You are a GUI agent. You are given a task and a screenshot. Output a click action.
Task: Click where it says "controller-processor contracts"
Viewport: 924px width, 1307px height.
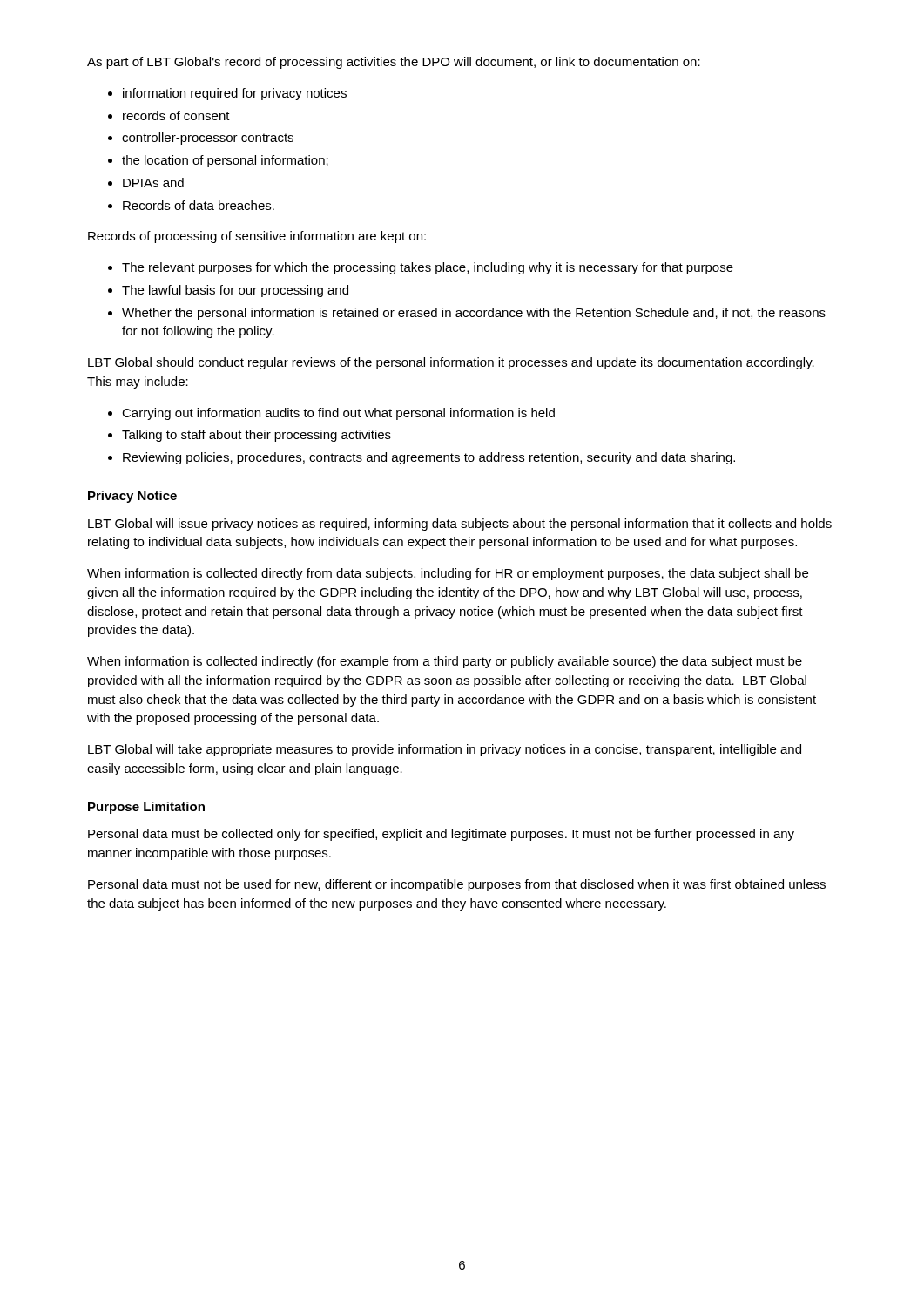point(208,139)
